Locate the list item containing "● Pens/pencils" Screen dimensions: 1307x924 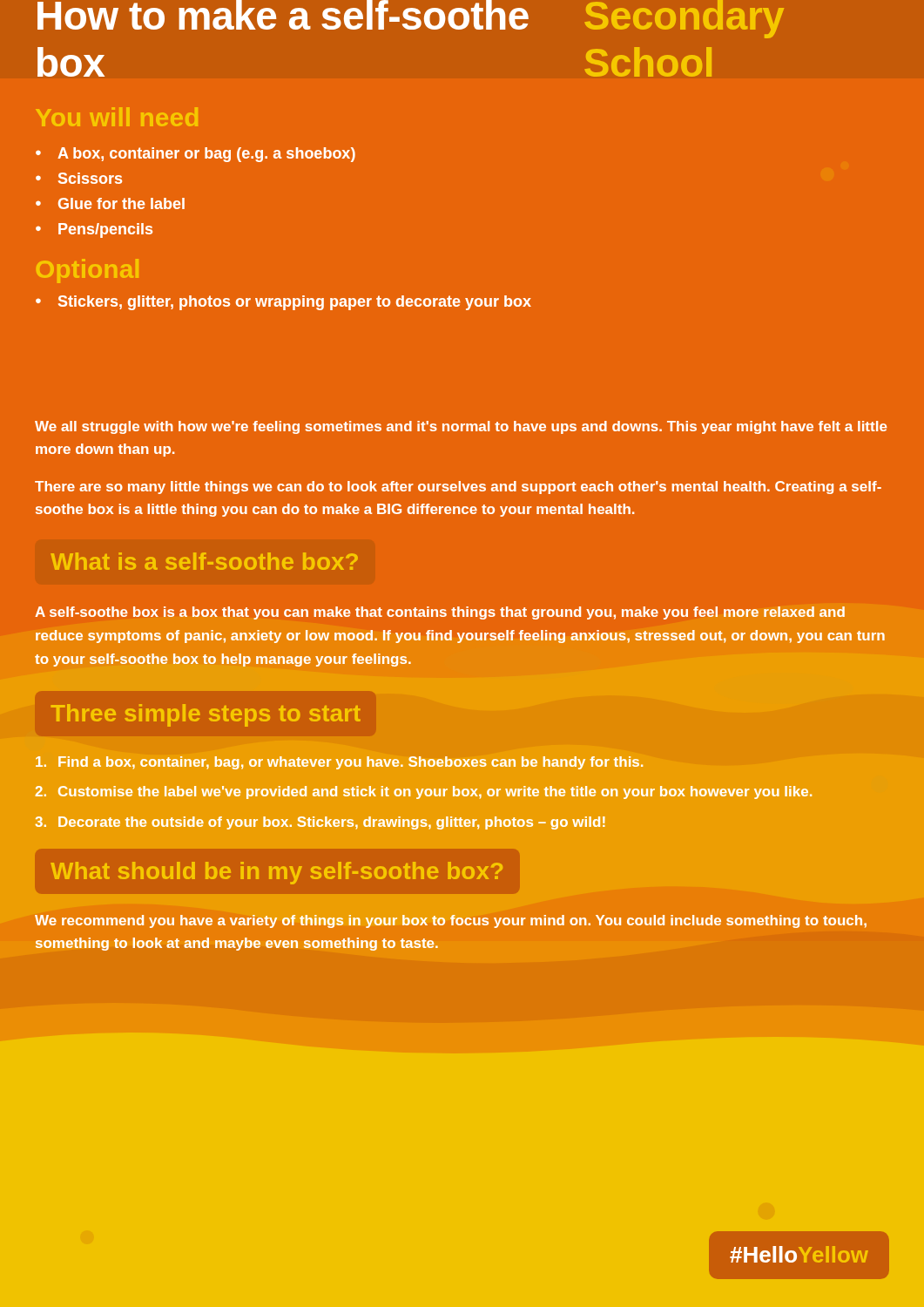point(94,229)
